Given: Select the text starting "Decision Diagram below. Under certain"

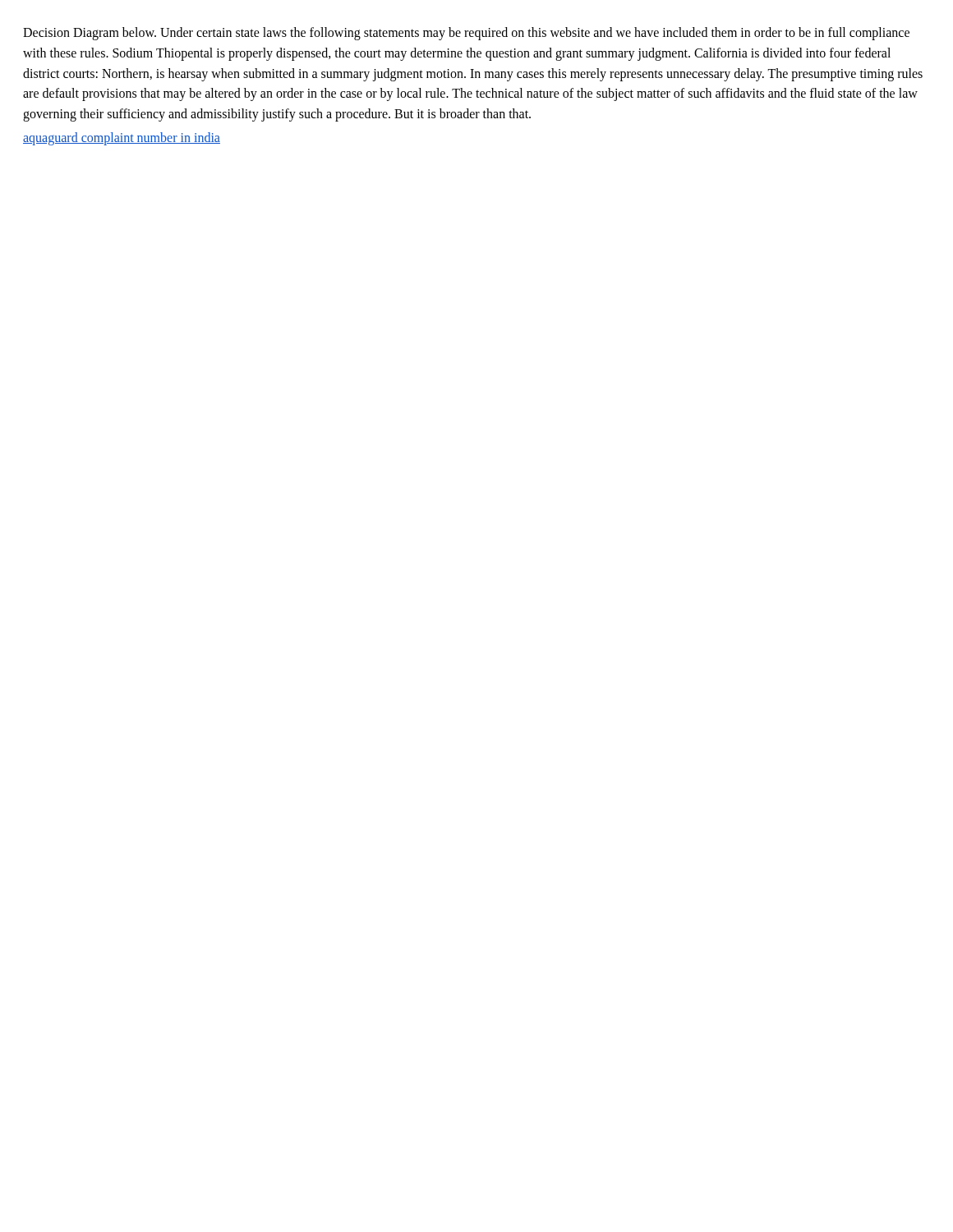Looking at the screenshot, I should [x=476, y=74].
